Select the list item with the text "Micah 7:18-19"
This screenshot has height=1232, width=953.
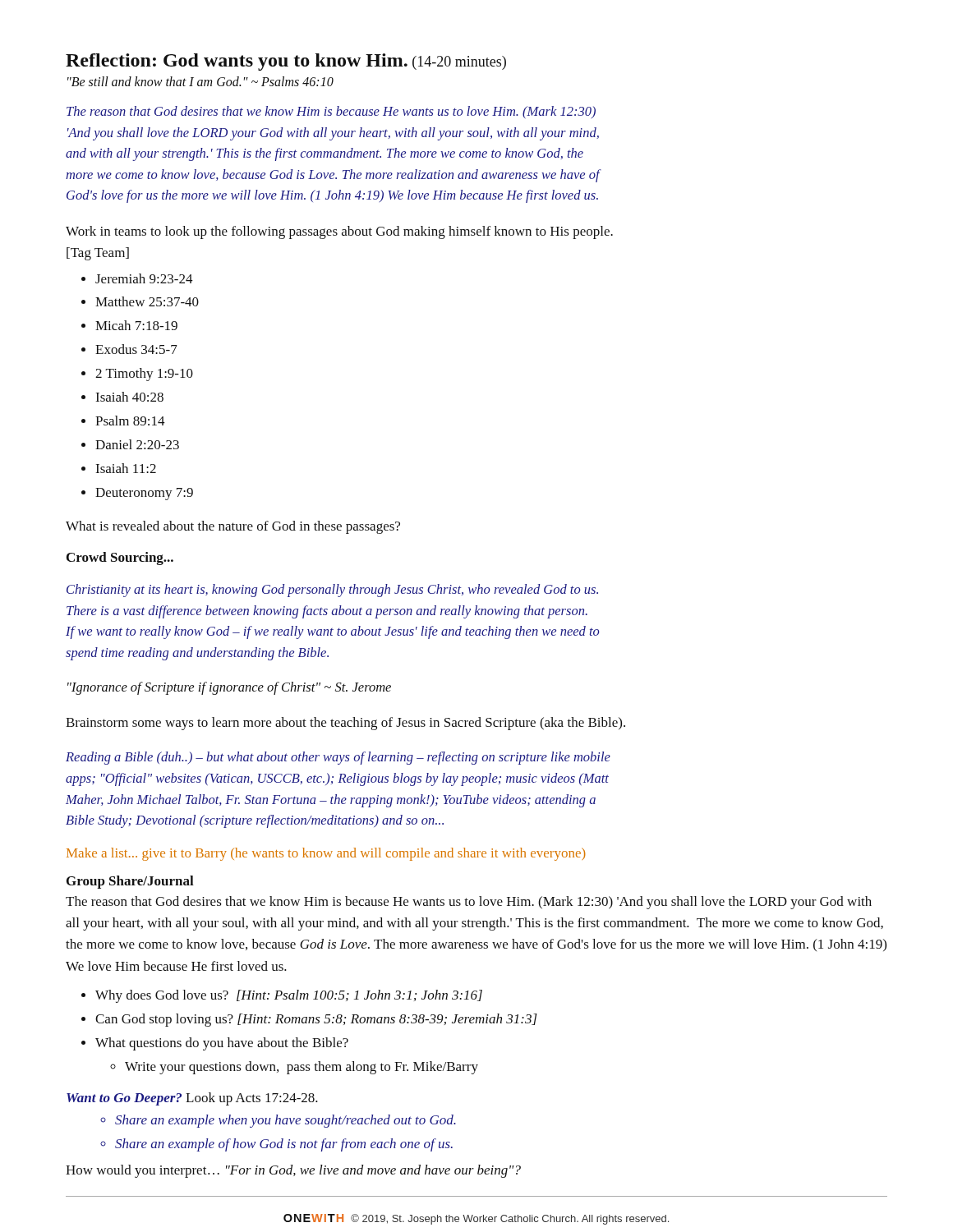tap(136, 325)
